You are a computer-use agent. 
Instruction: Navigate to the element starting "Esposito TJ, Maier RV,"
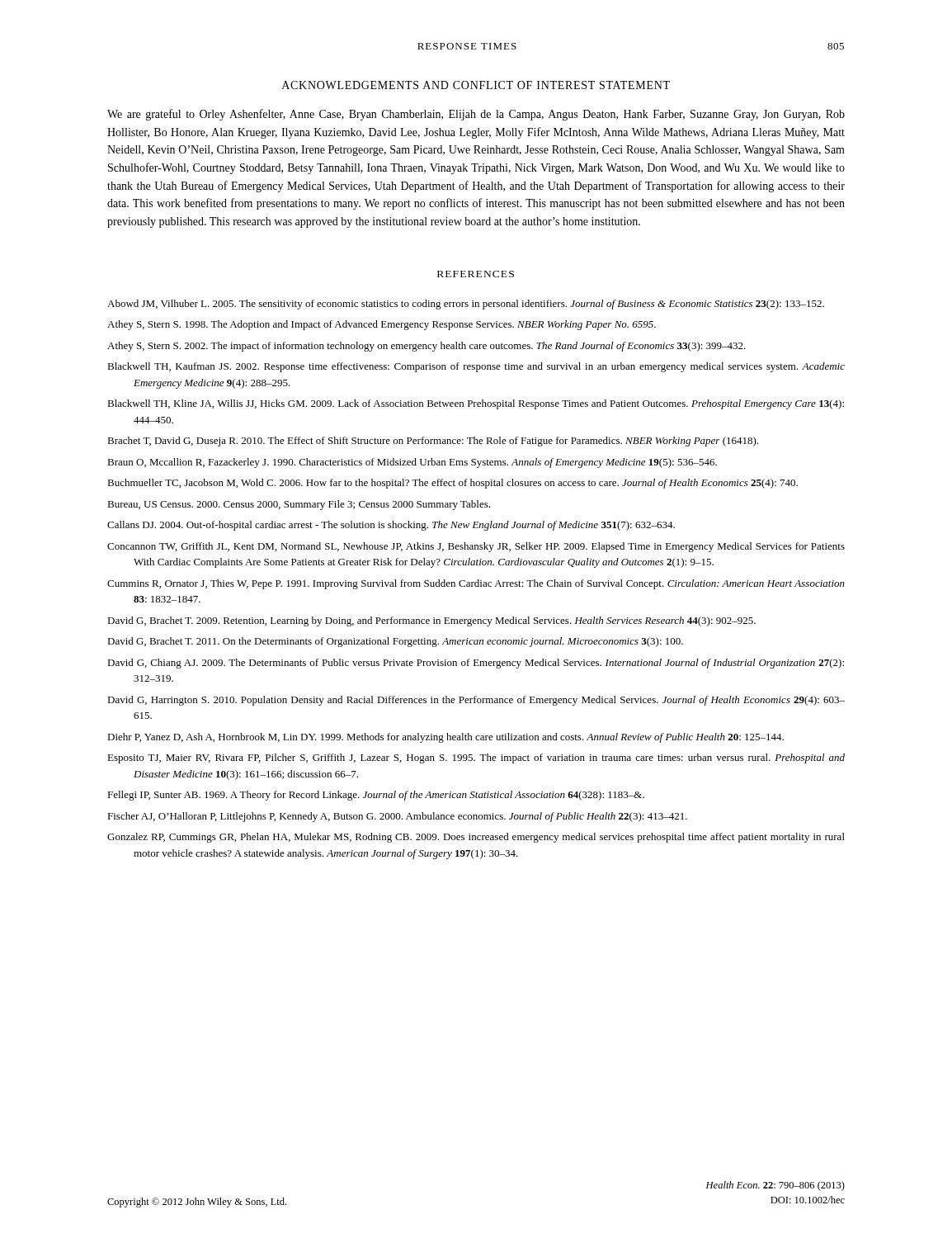(x=476, y=766)
